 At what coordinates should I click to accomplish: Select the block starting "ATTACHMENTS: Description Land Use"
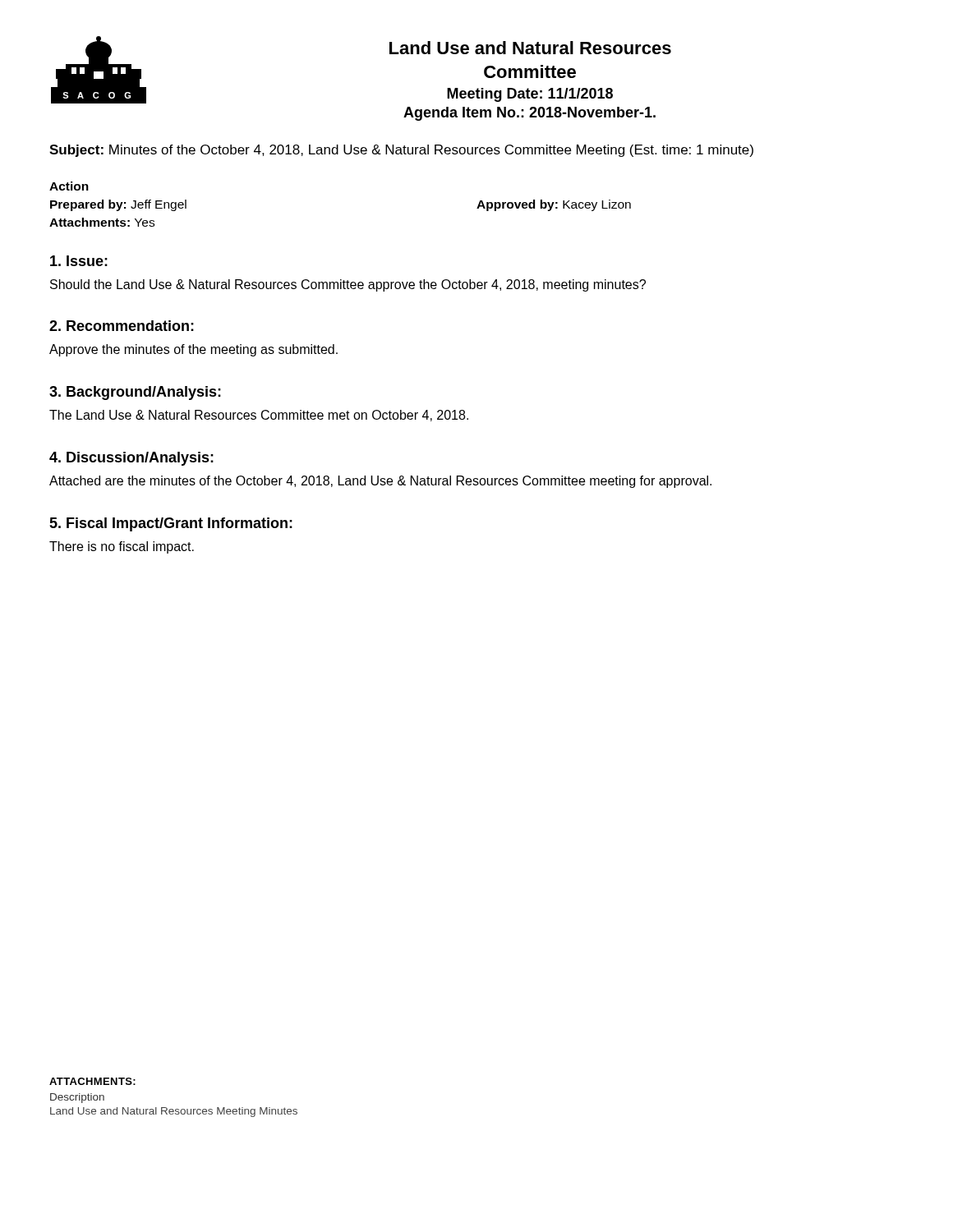pos(92,1081)
